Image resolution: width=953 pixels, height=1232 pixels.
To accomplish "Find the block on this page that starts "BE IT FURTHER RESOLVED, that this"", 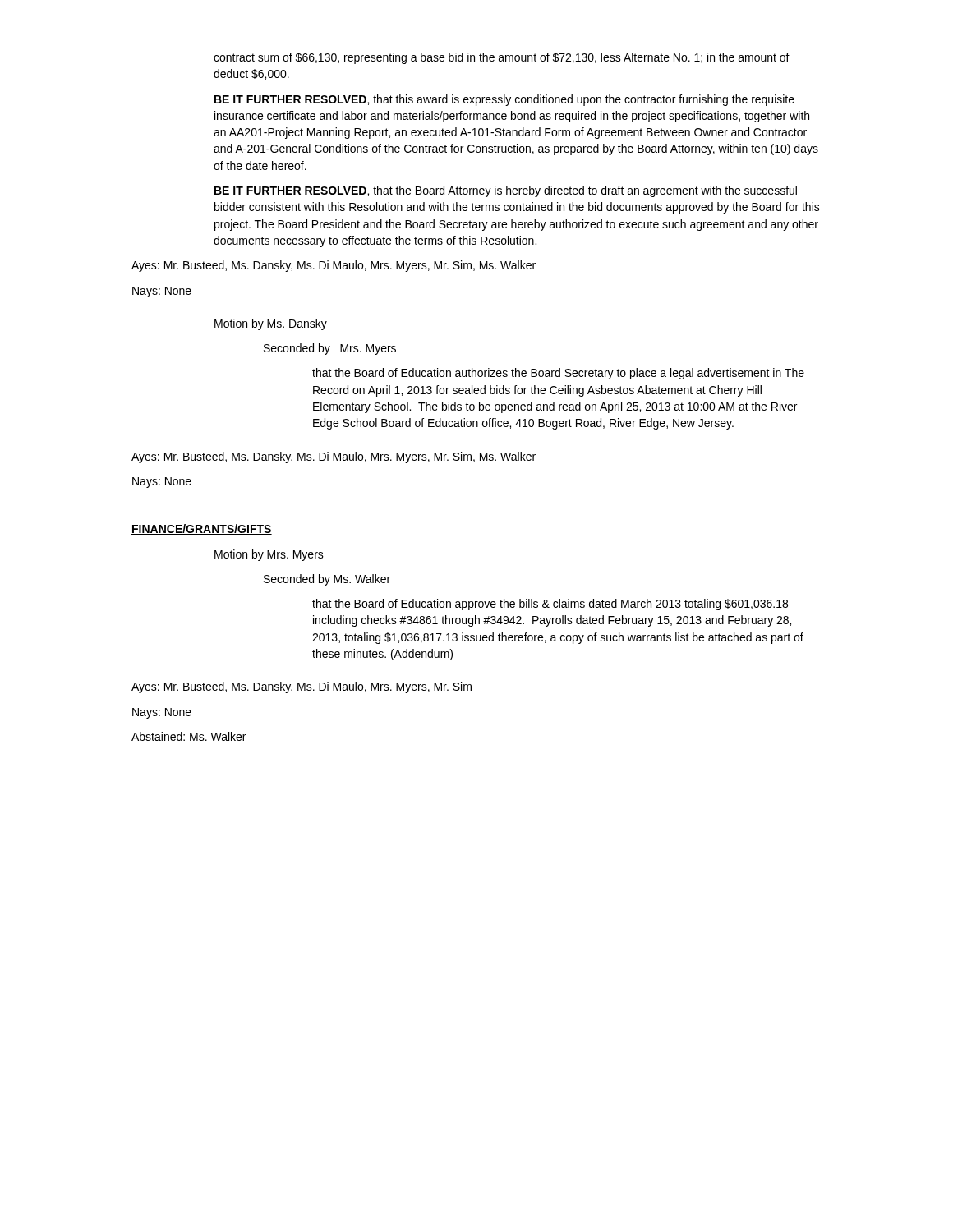I will pyautogui.click(x=518, y=133).
